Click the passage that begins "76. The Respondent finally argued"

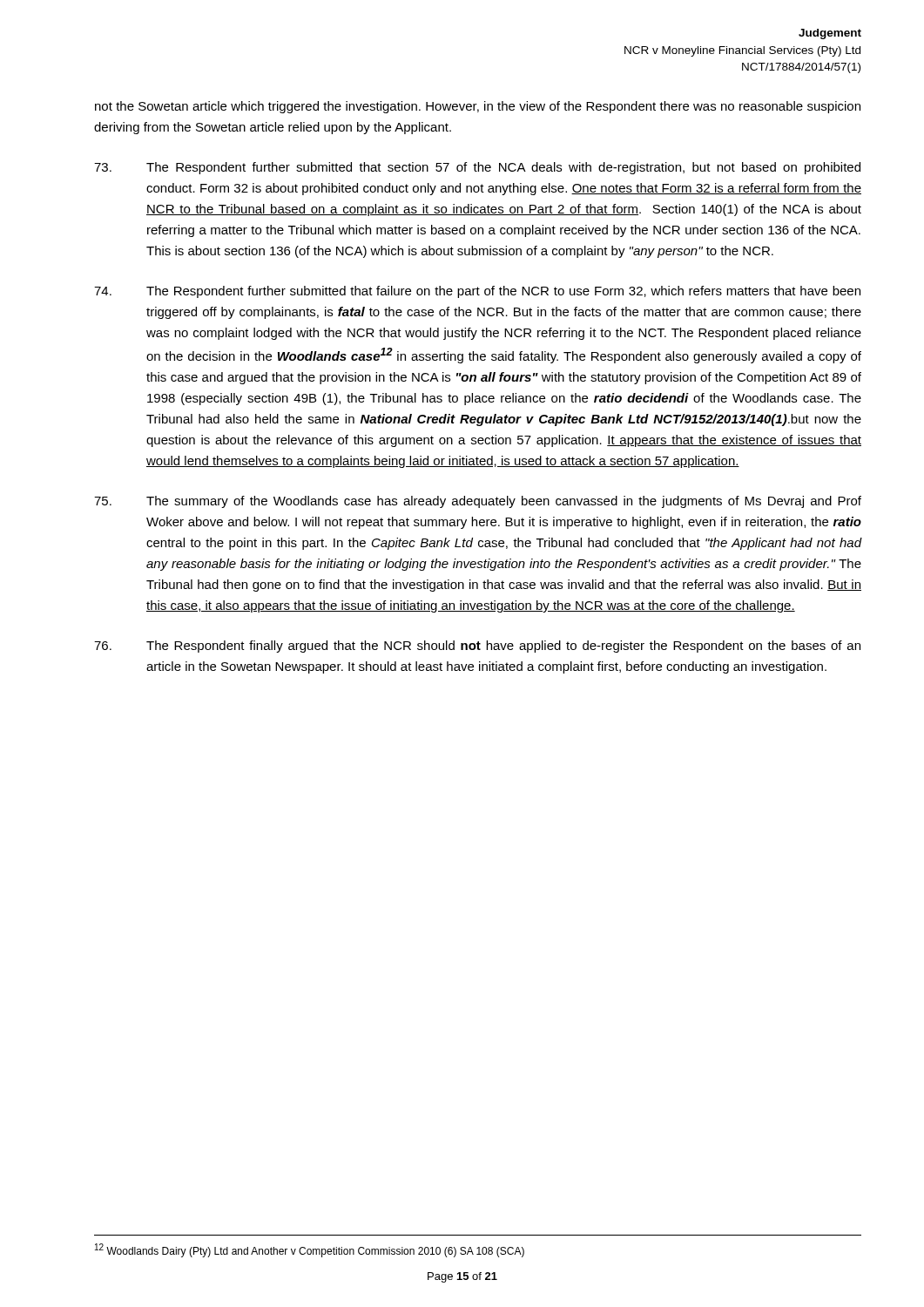tap(478, 656)
